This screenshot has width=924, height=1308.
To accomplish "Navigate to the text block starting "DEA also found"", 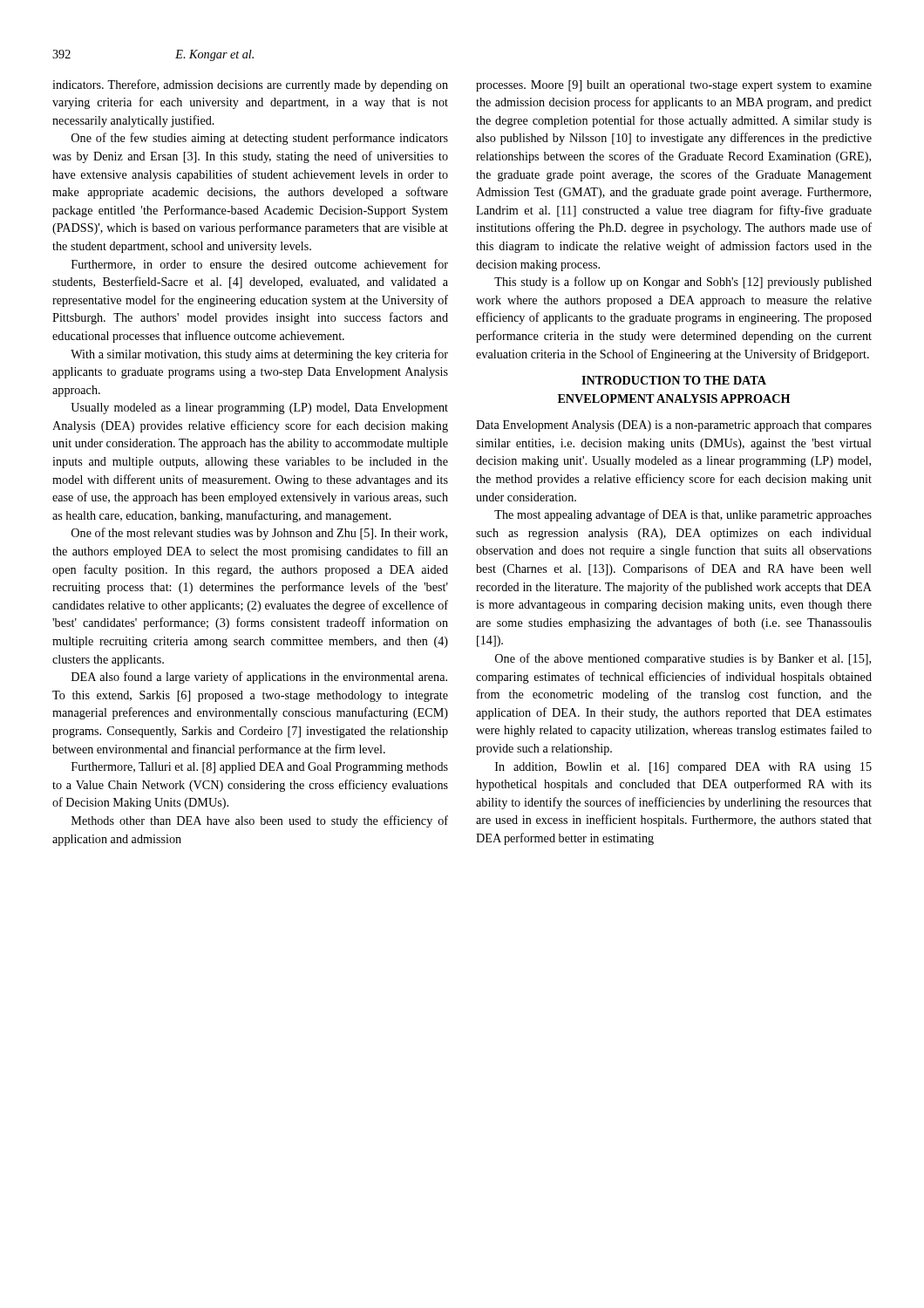I will (x=250, y=713).
